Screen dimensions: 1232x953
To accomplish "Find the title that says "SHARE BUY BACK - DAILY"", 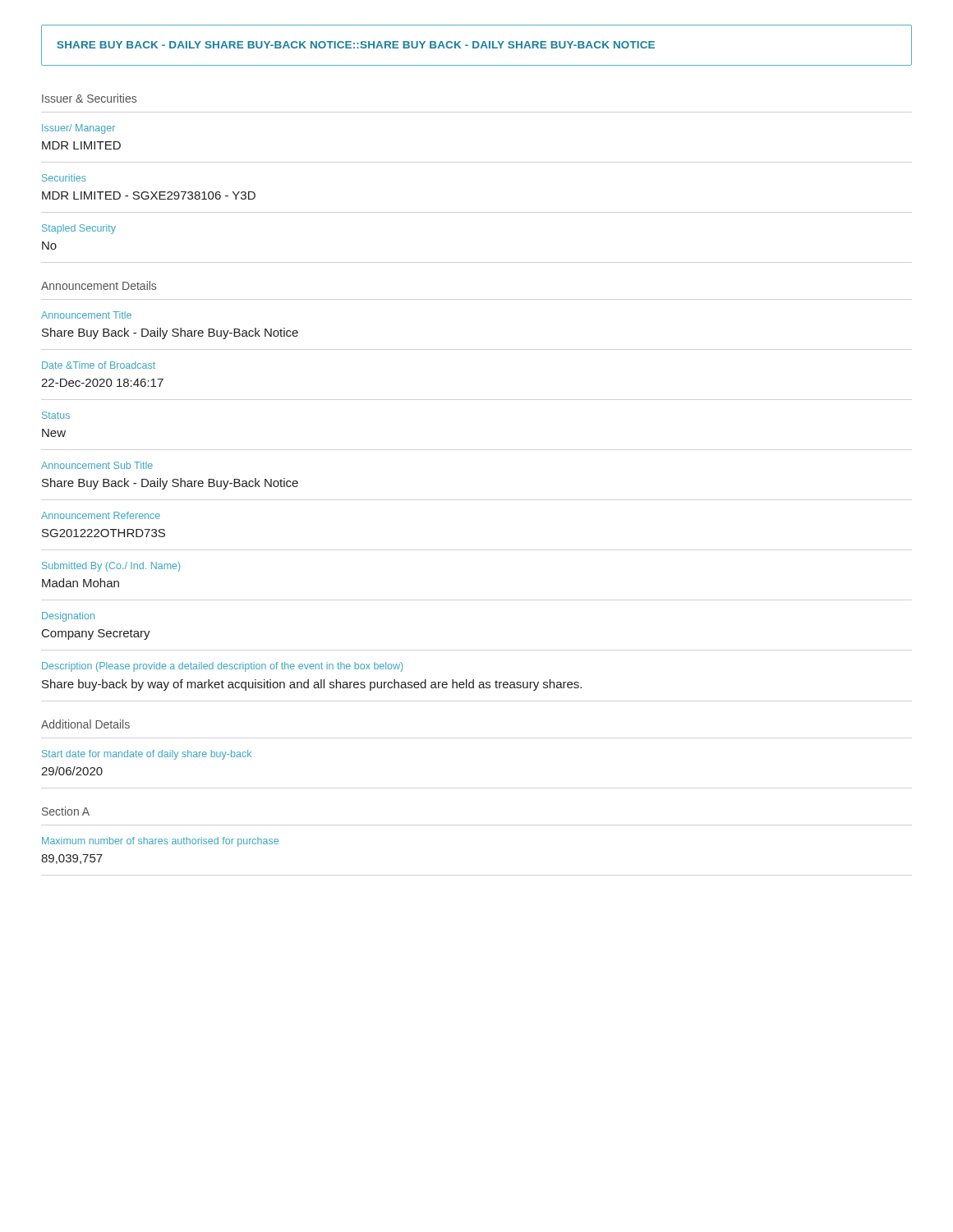I will pyautogui.click(x=356, y=45).
